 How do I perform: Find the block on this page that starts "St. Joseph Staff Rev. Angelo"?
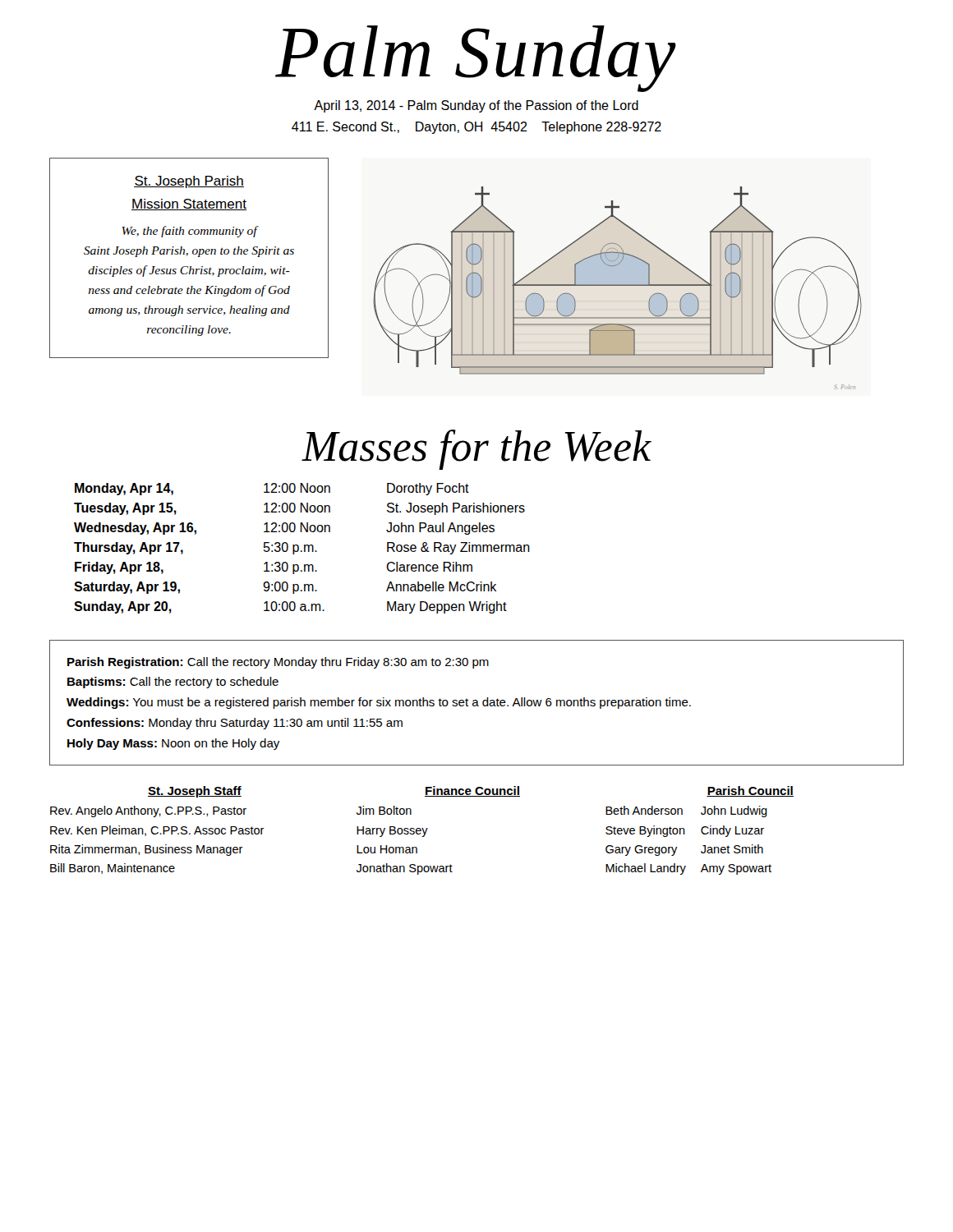[195, 831]
